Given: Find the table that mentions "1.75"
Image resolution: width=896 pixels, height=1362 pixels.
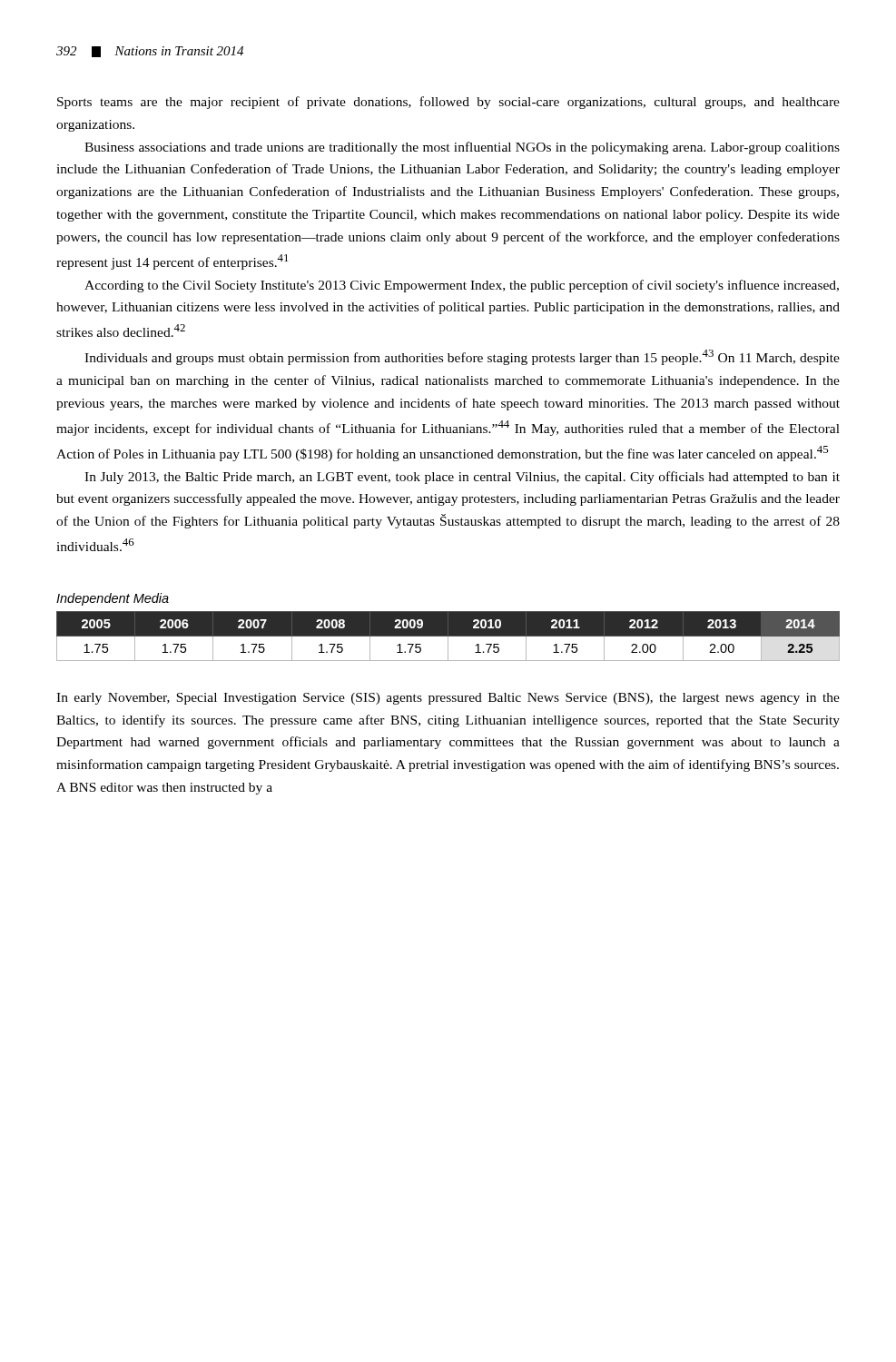Looking at the screenshot, I should (x=448, y=636).
